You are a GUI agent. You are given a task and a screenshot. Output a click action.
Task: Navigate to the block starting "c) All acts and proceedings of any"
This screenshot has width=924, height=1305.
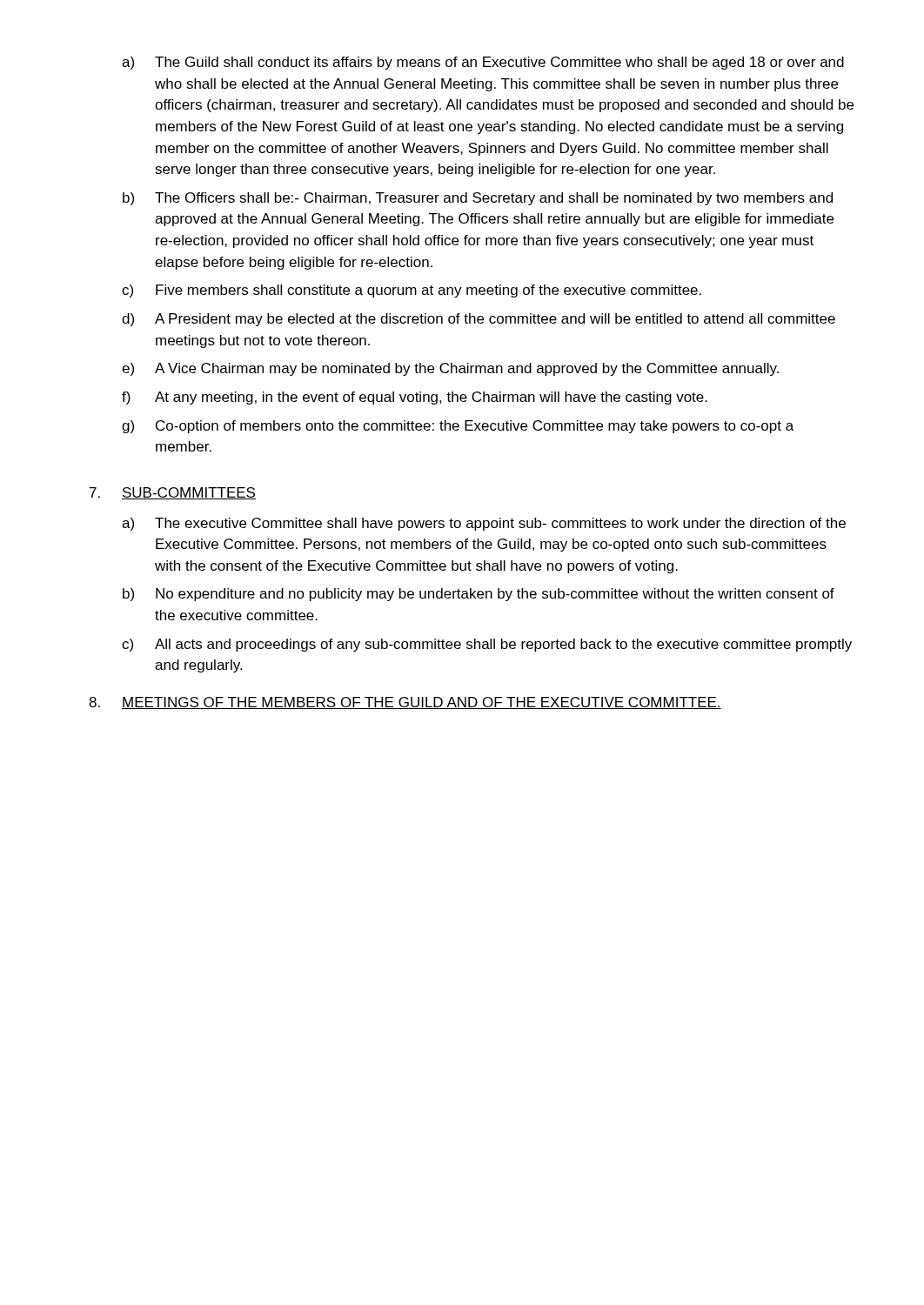(x=488, y=655)
